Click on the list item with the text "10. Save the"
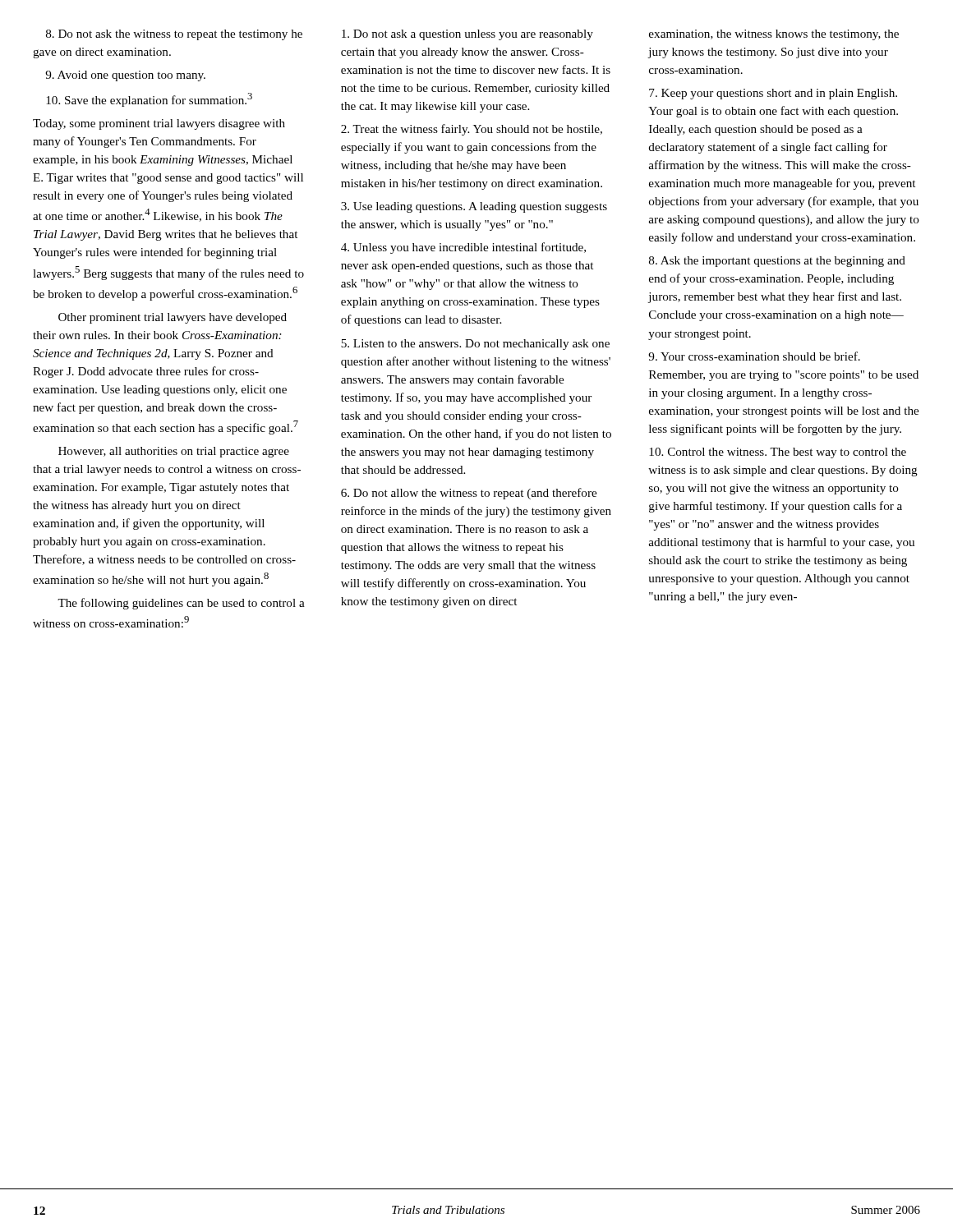This screenshot has height=1232, width=953. coord(169,99)
